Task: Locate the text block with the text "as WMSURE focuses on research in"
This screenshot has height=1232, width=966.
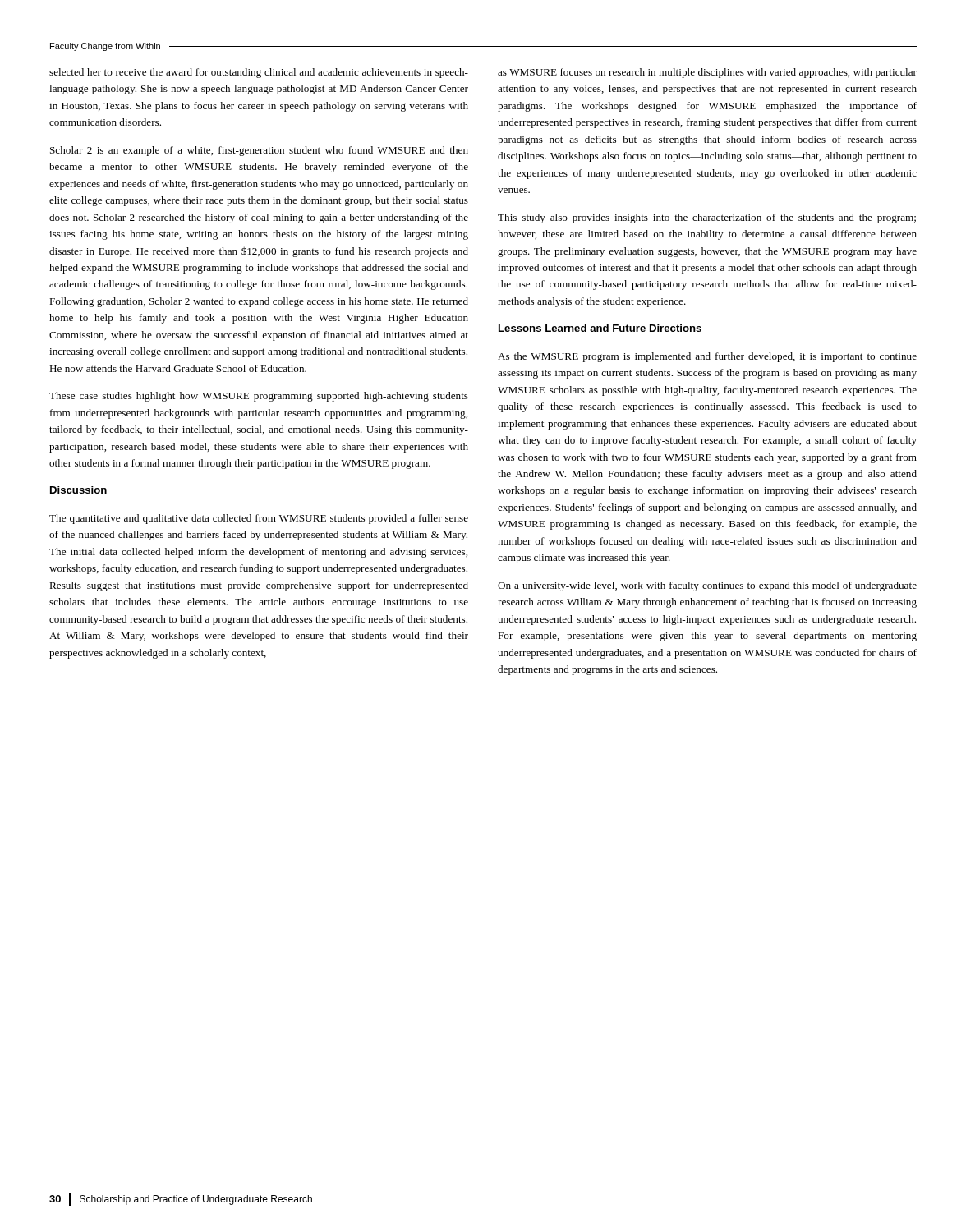Action: (707, 131)
